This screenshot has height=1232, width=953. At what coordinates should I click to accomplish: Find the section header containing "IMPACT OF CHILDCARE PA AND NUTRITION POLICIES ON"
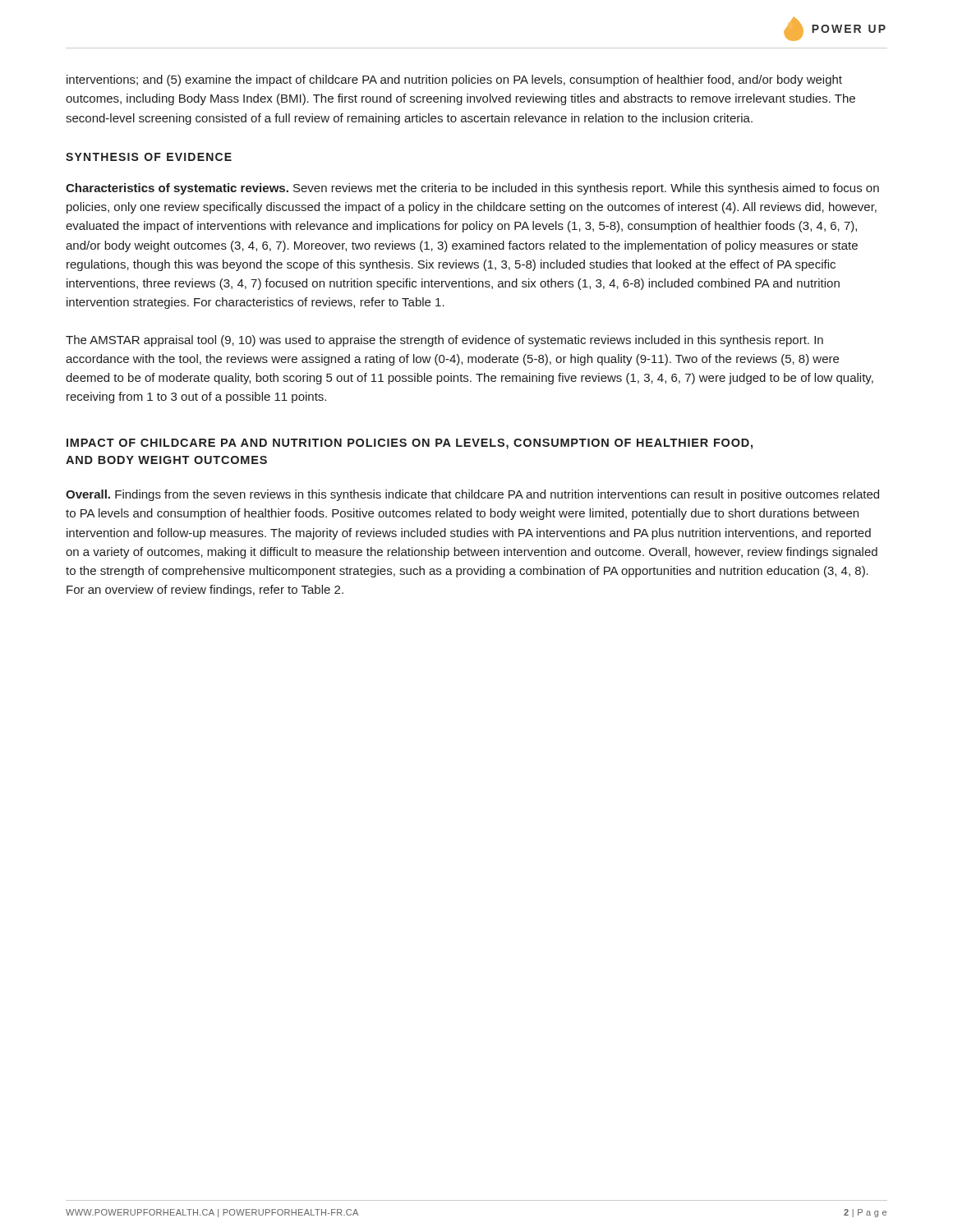click(476, 452)
